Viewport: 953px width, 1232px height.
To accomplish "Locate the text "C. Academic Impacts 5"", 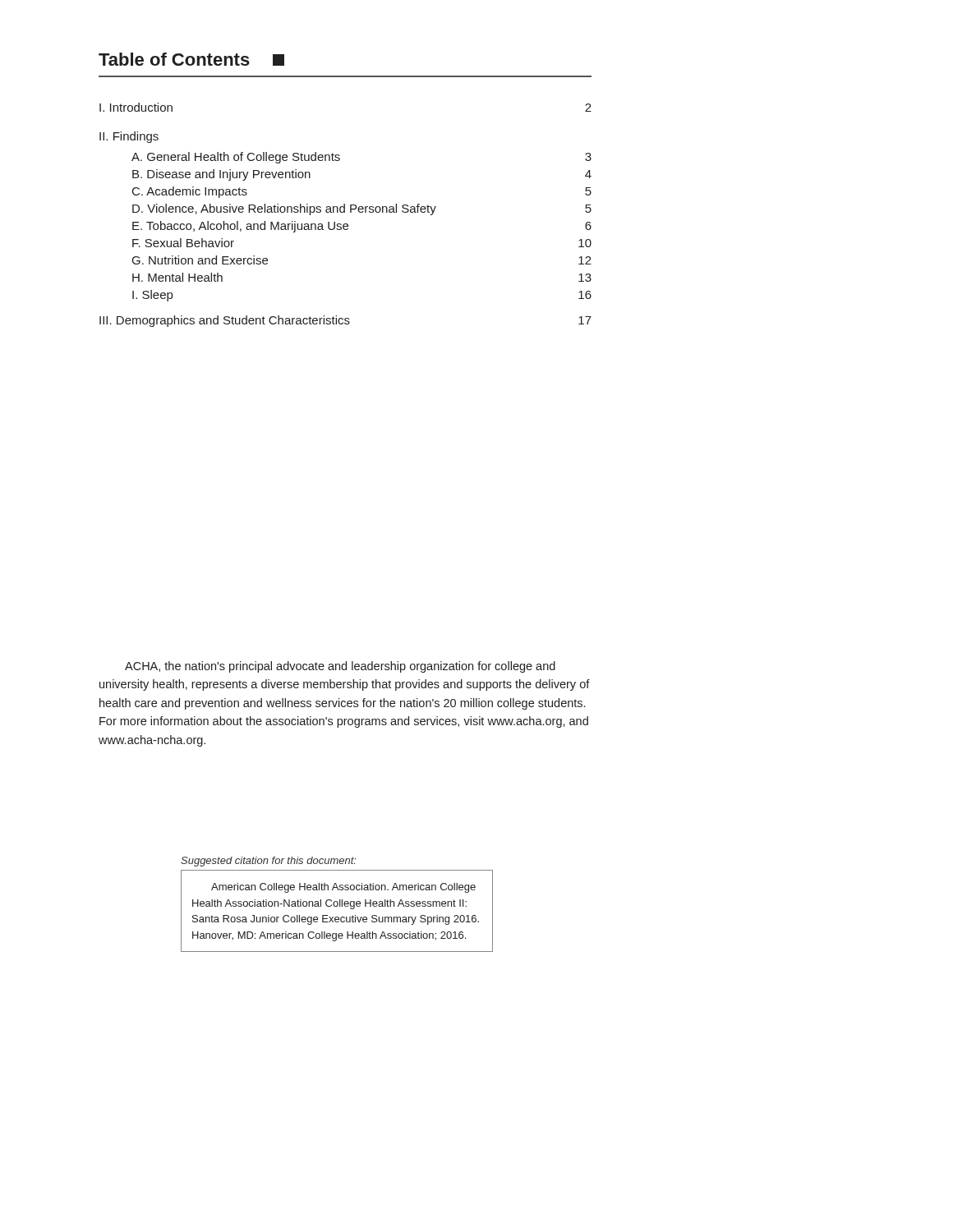I will point(186,192).
